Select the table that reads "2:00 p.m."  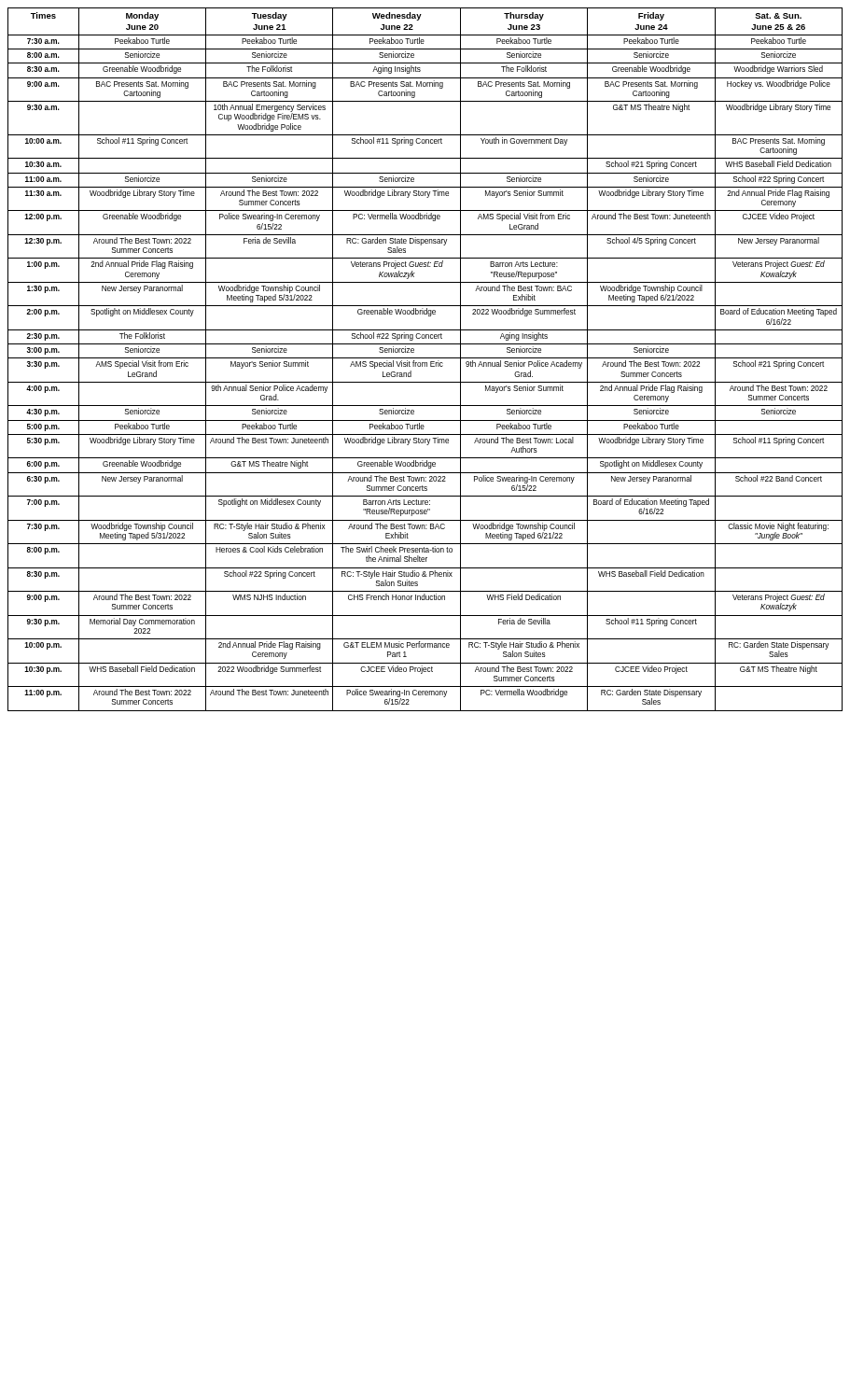point(425,359)
